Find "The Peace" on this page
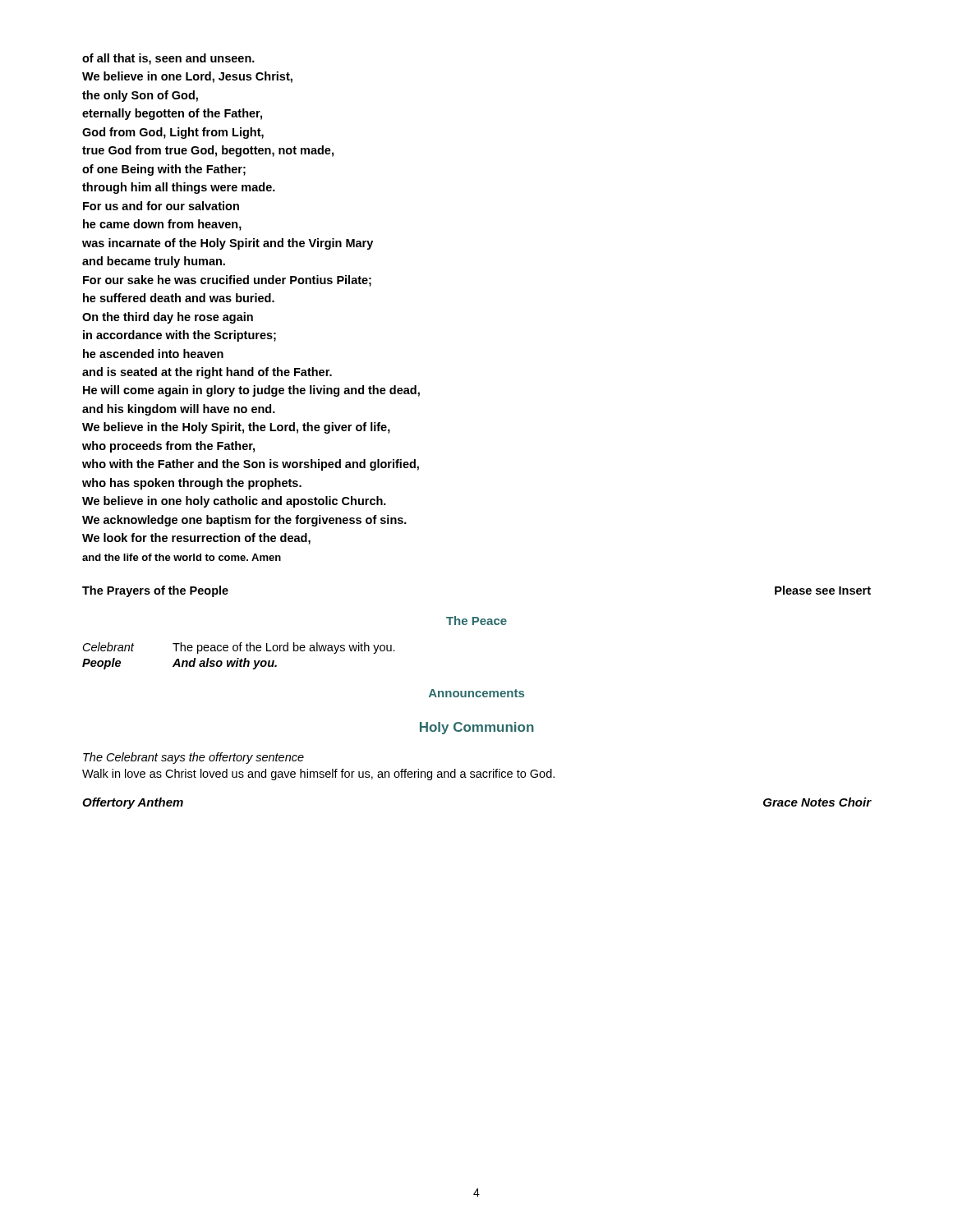953x1232 pixels. [476, 621]
